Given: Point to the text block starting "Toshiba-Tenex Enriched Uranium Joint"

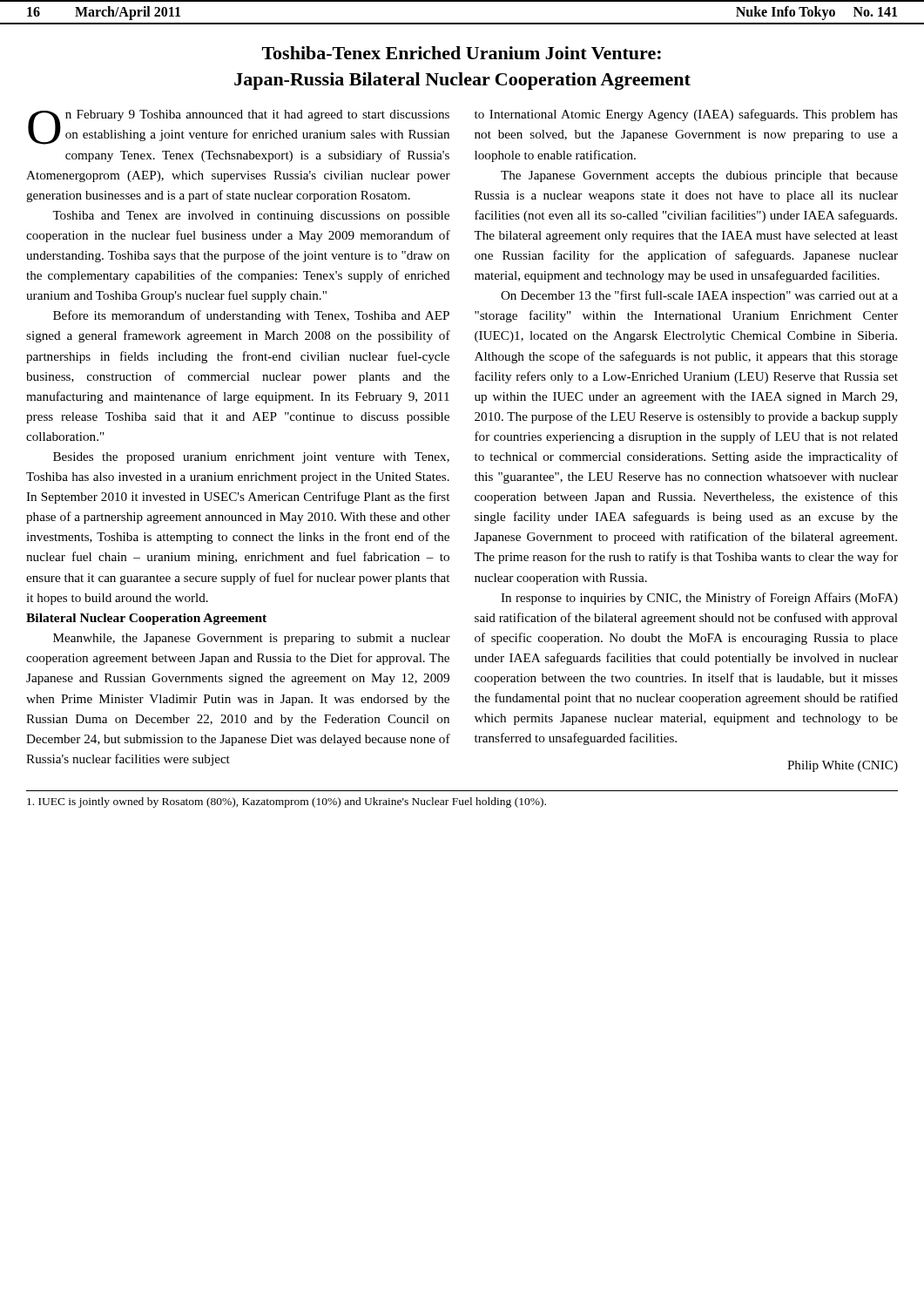Looking at the screenshot, I should (x=462, y=66).
